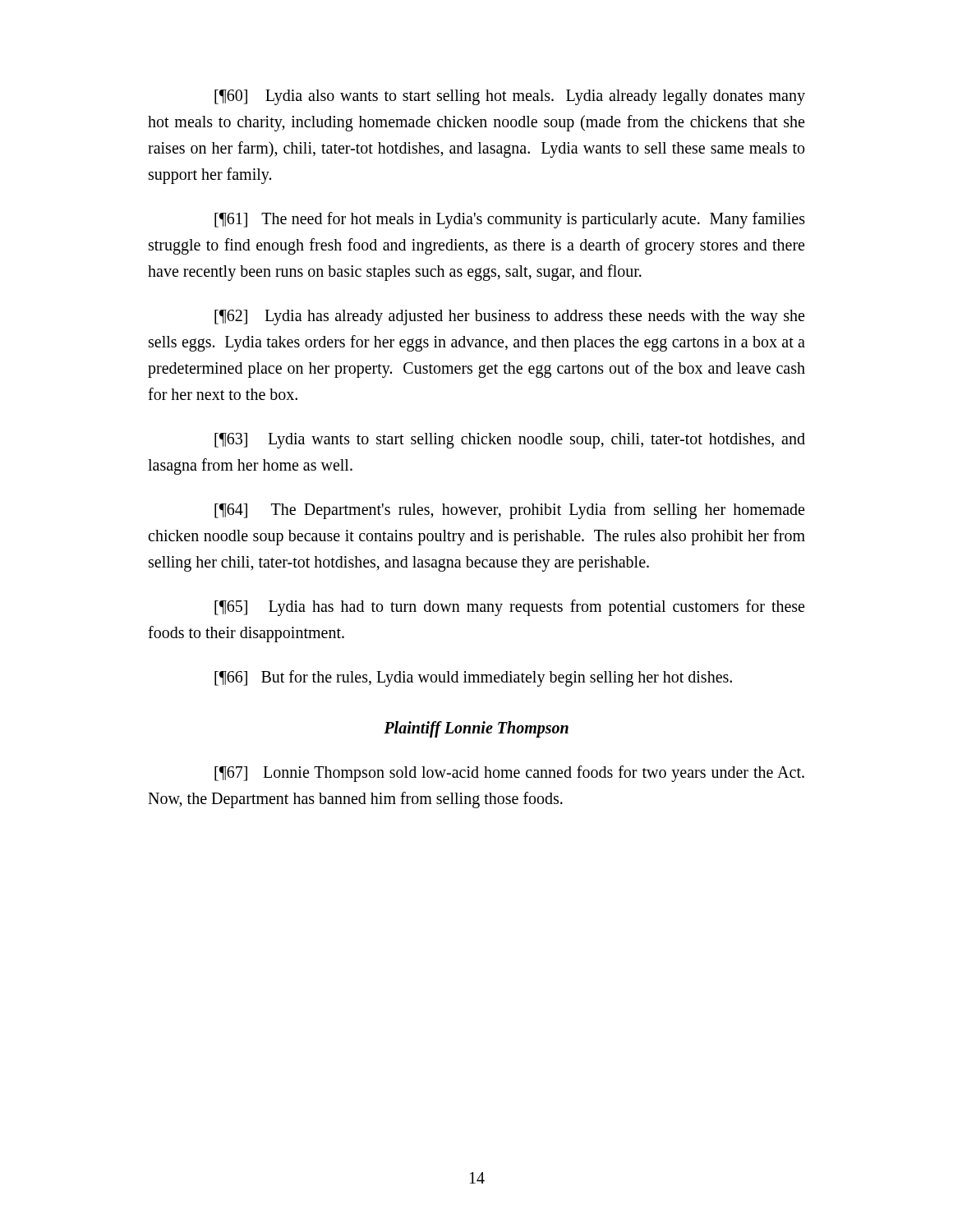Click on the text block that says "[¶60] Lydia also wants to start selling hot"

pyautogui.click(x=476, y=135)
